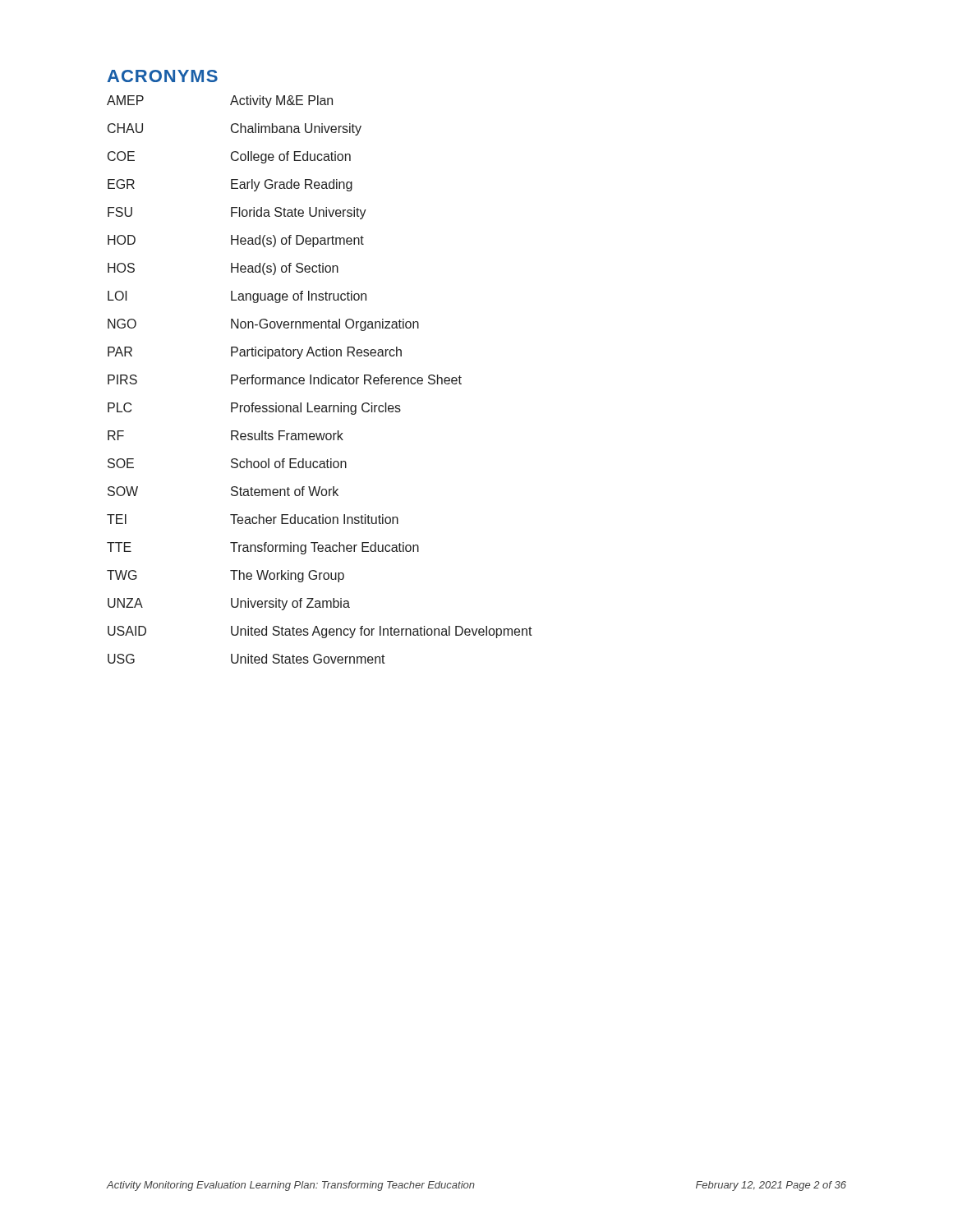Locate the element starting "Language of Instruction"
This screenshot has width=953, height=1232.
point(299,296)
